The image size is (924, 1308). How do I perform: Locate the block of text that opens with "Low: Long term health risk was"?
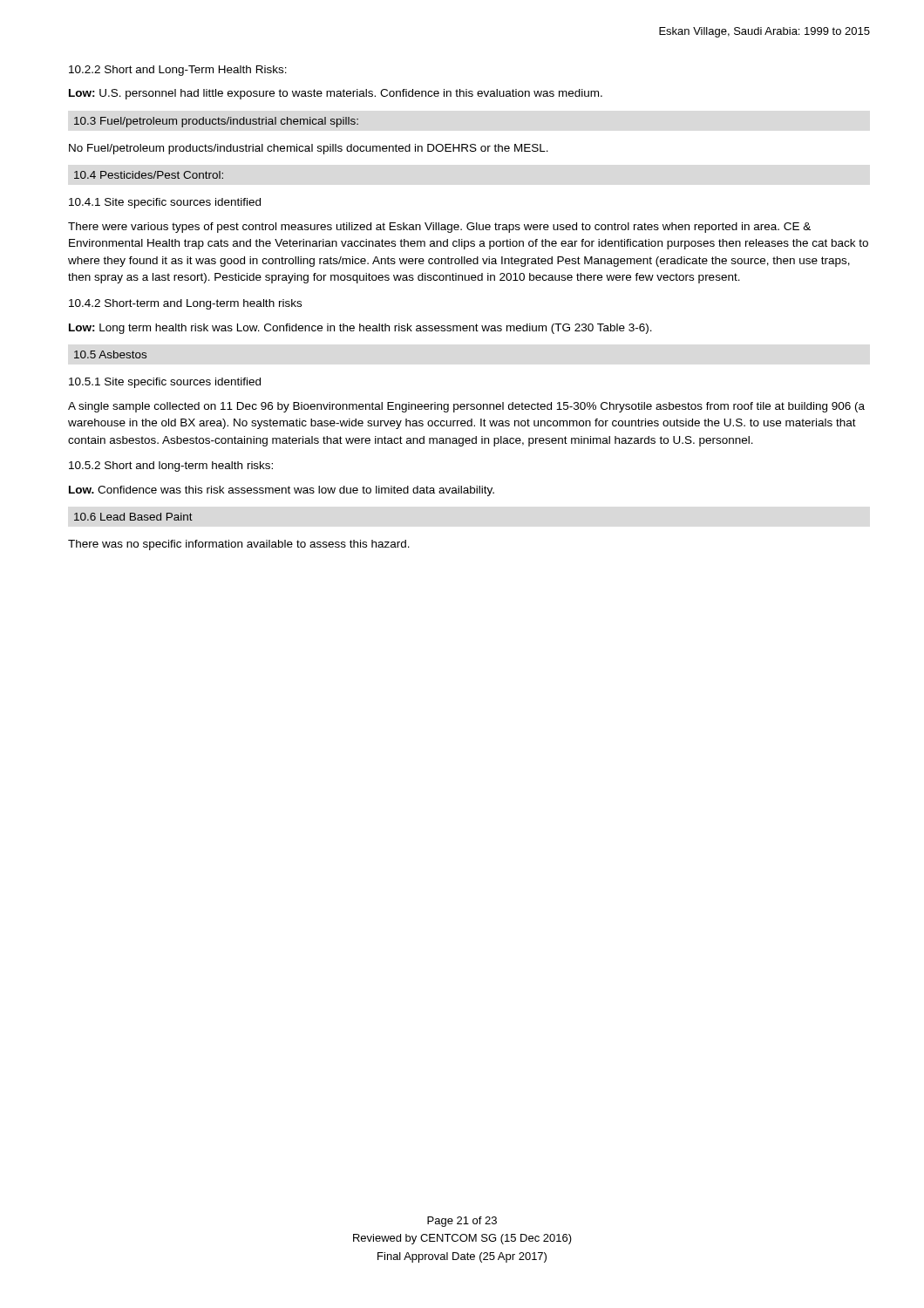click(469, 327)
